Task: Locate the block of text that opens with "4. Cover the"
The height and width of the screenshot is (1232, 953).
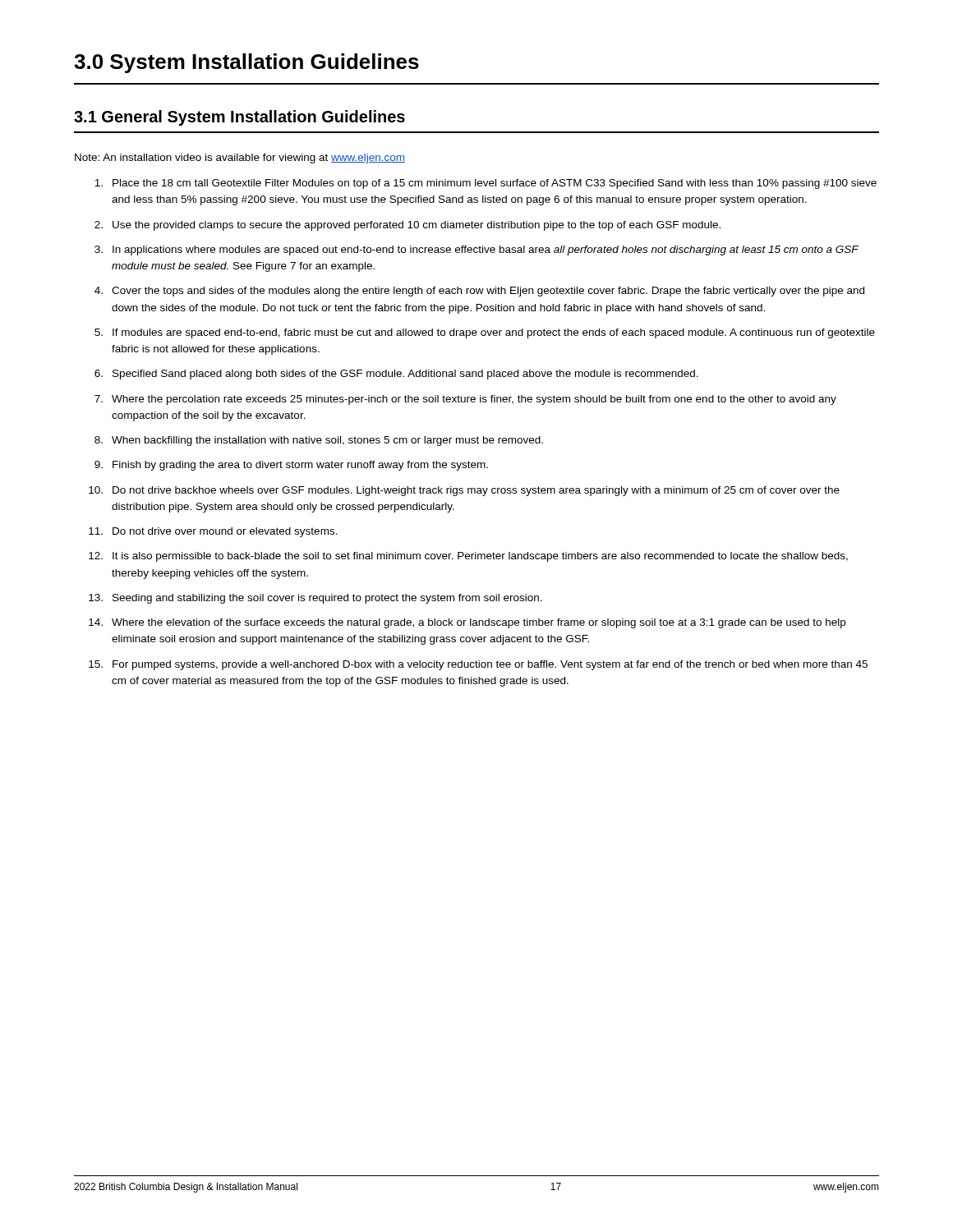Action: [476, 299]
